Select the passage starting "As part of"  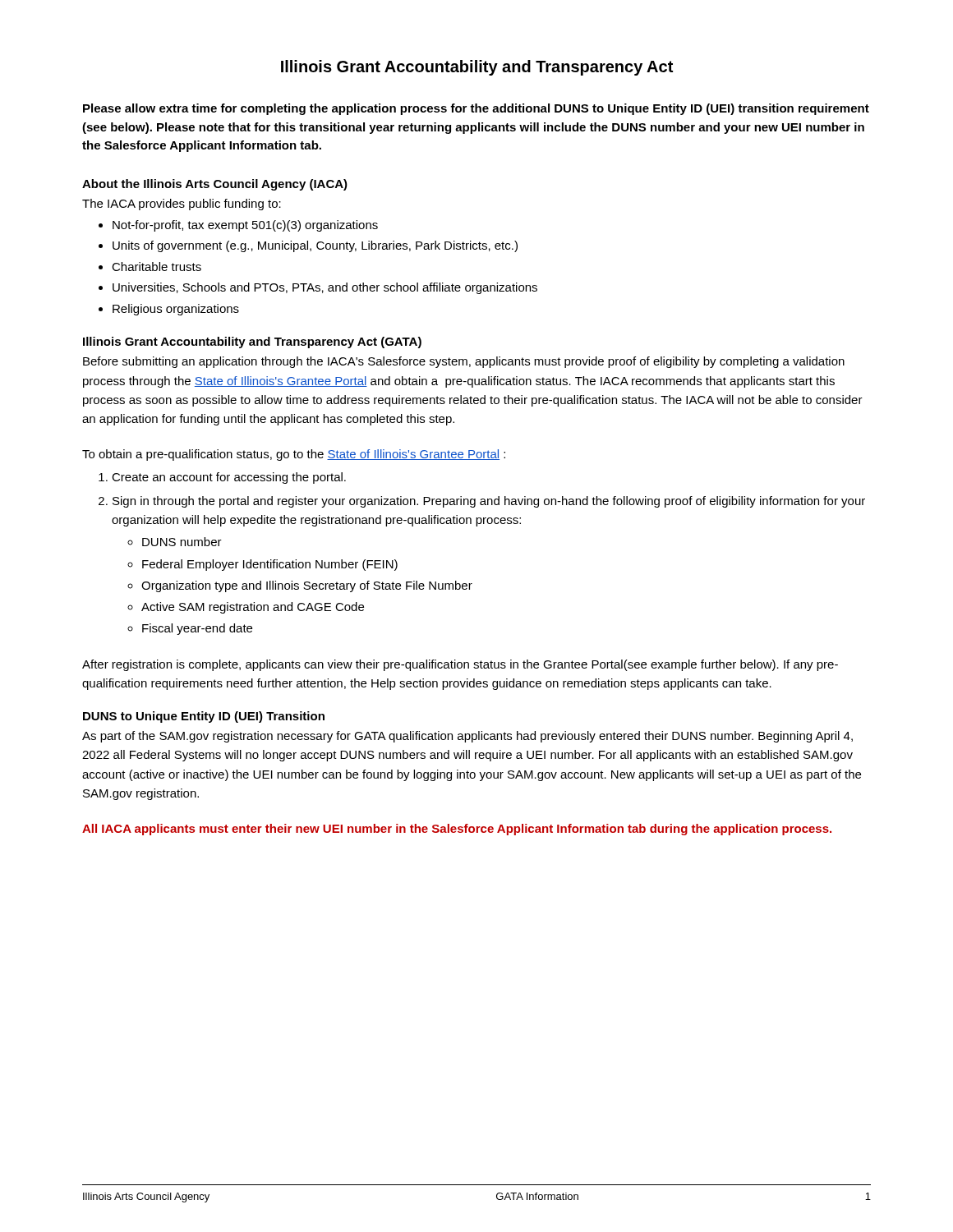coord(472,764)
